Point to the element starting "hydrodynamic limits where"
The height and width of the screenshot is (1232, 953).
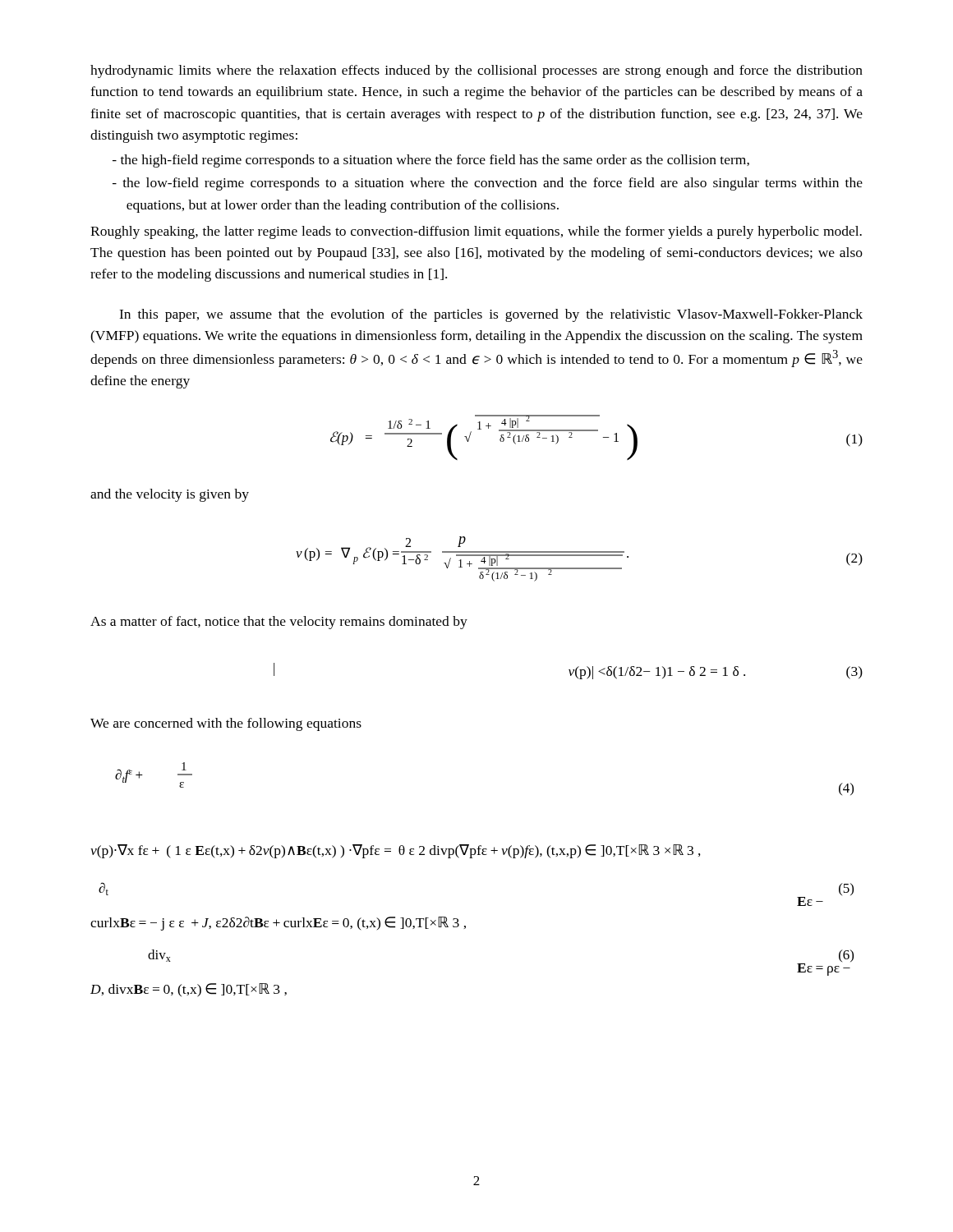[476, 102]
